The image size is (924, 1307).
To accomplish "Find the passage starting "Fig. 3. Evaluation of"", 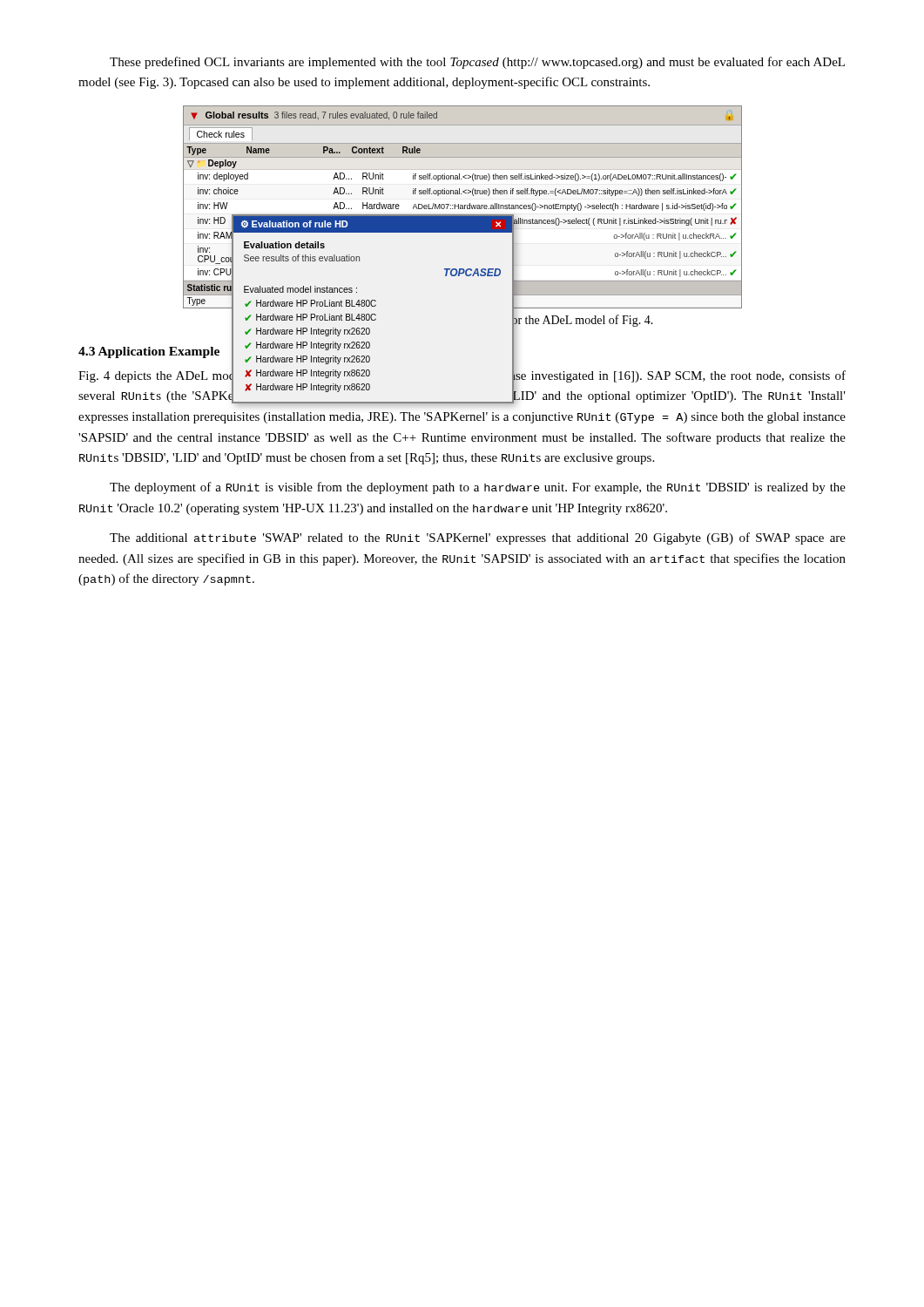I will tap(326, 320).
